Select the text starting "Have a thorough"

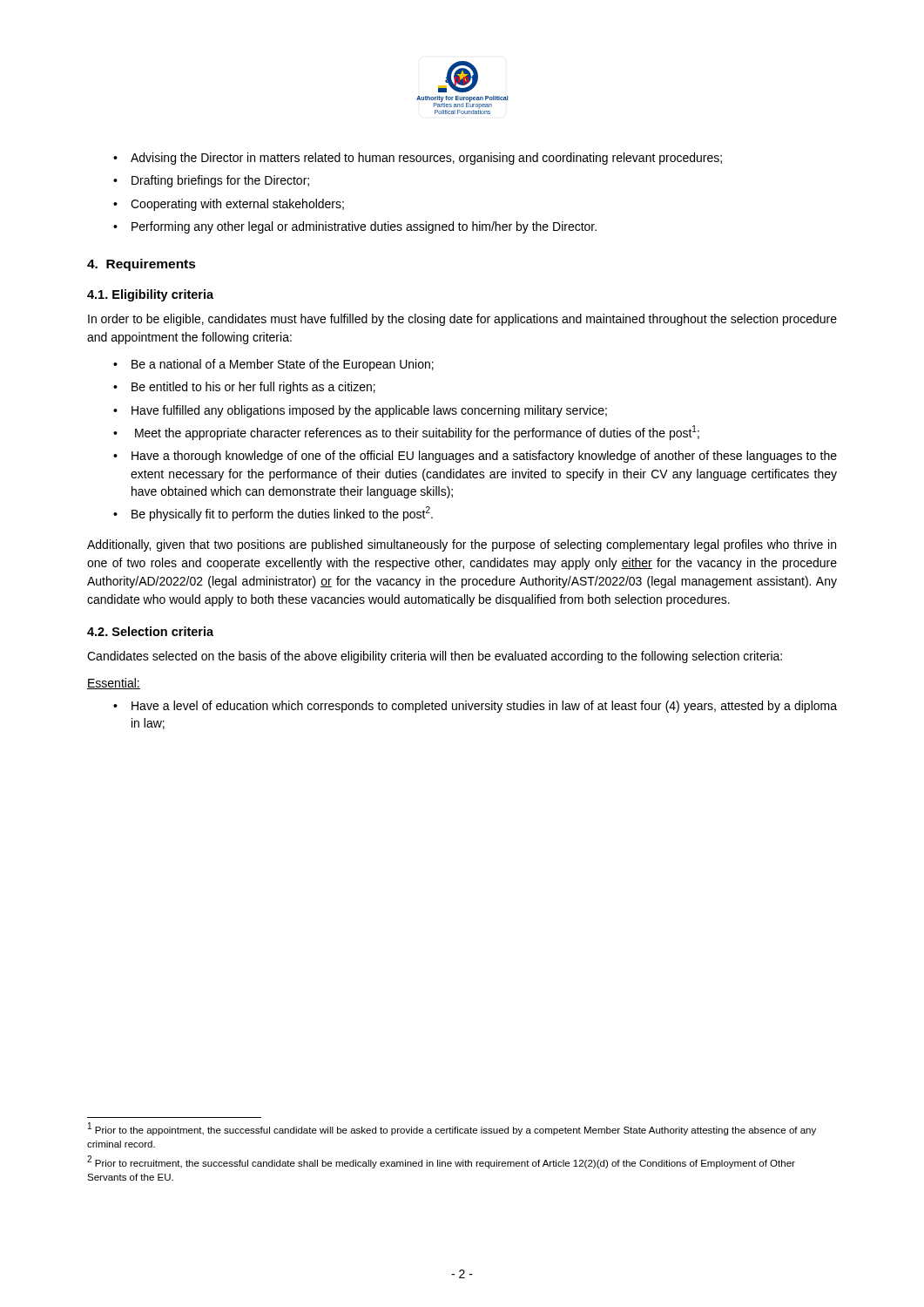475,474
